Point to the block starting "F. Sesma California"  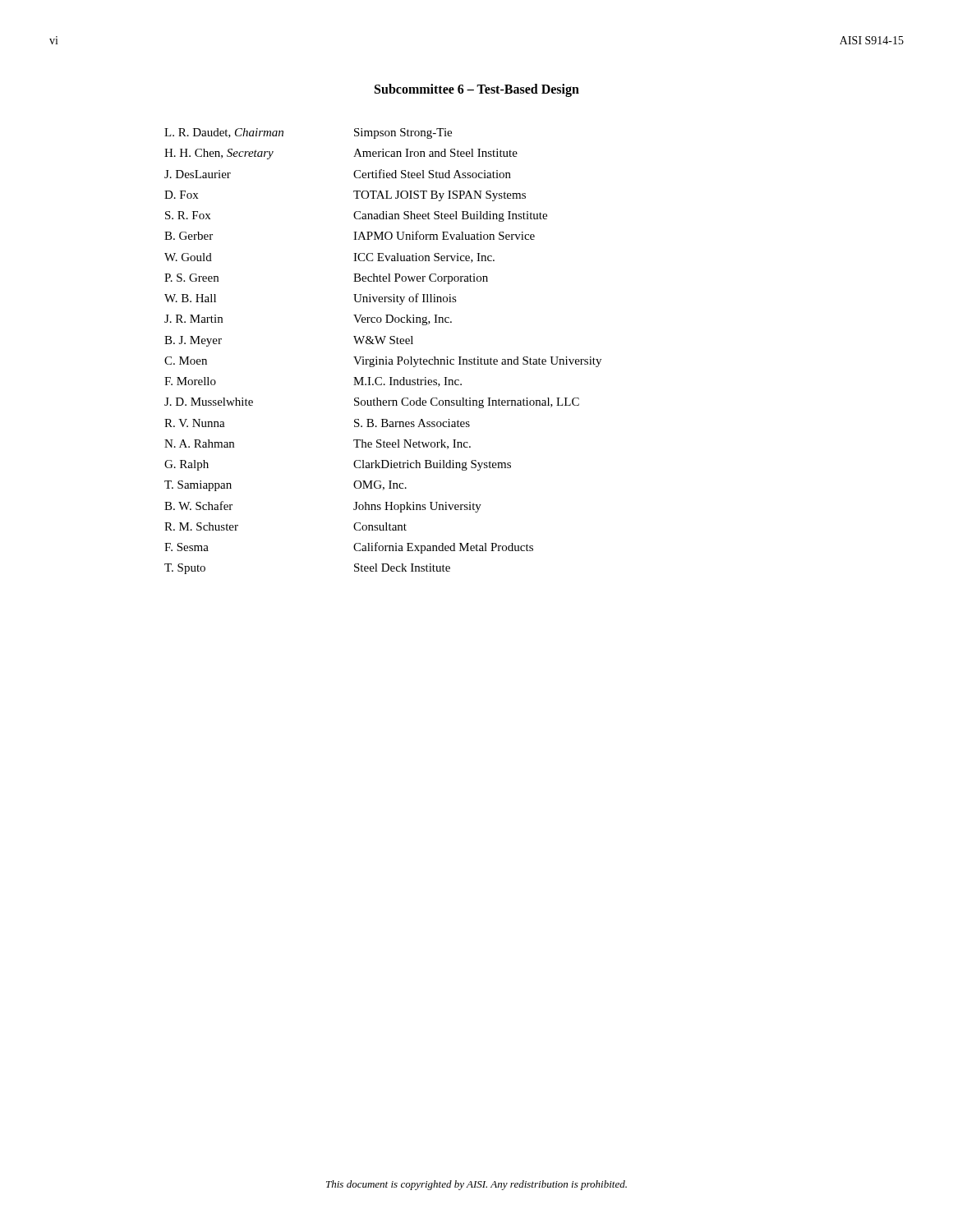[x=534, y=548]
